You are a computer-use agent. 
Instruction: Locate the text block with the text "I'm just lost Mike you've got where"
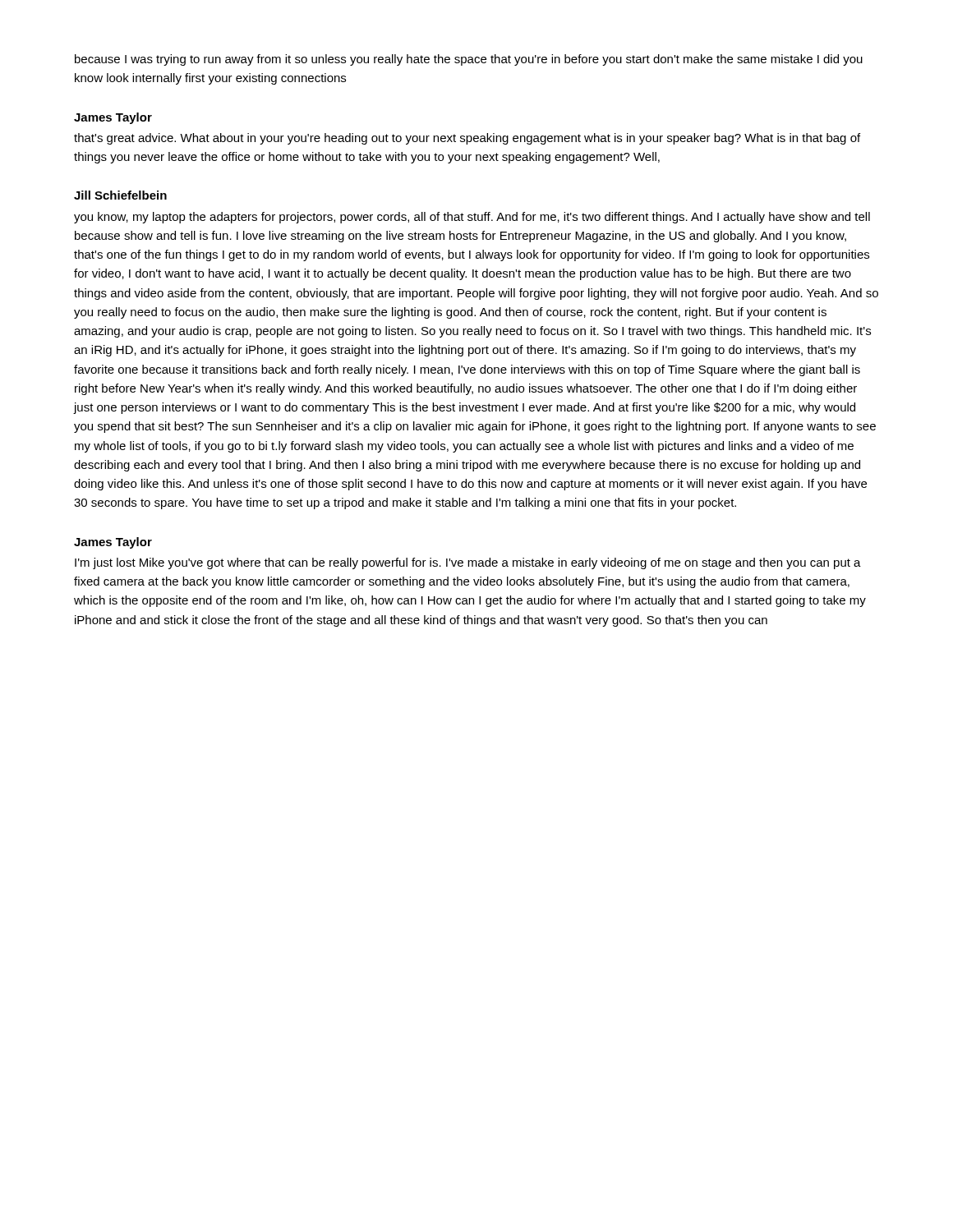click(470, 591)
